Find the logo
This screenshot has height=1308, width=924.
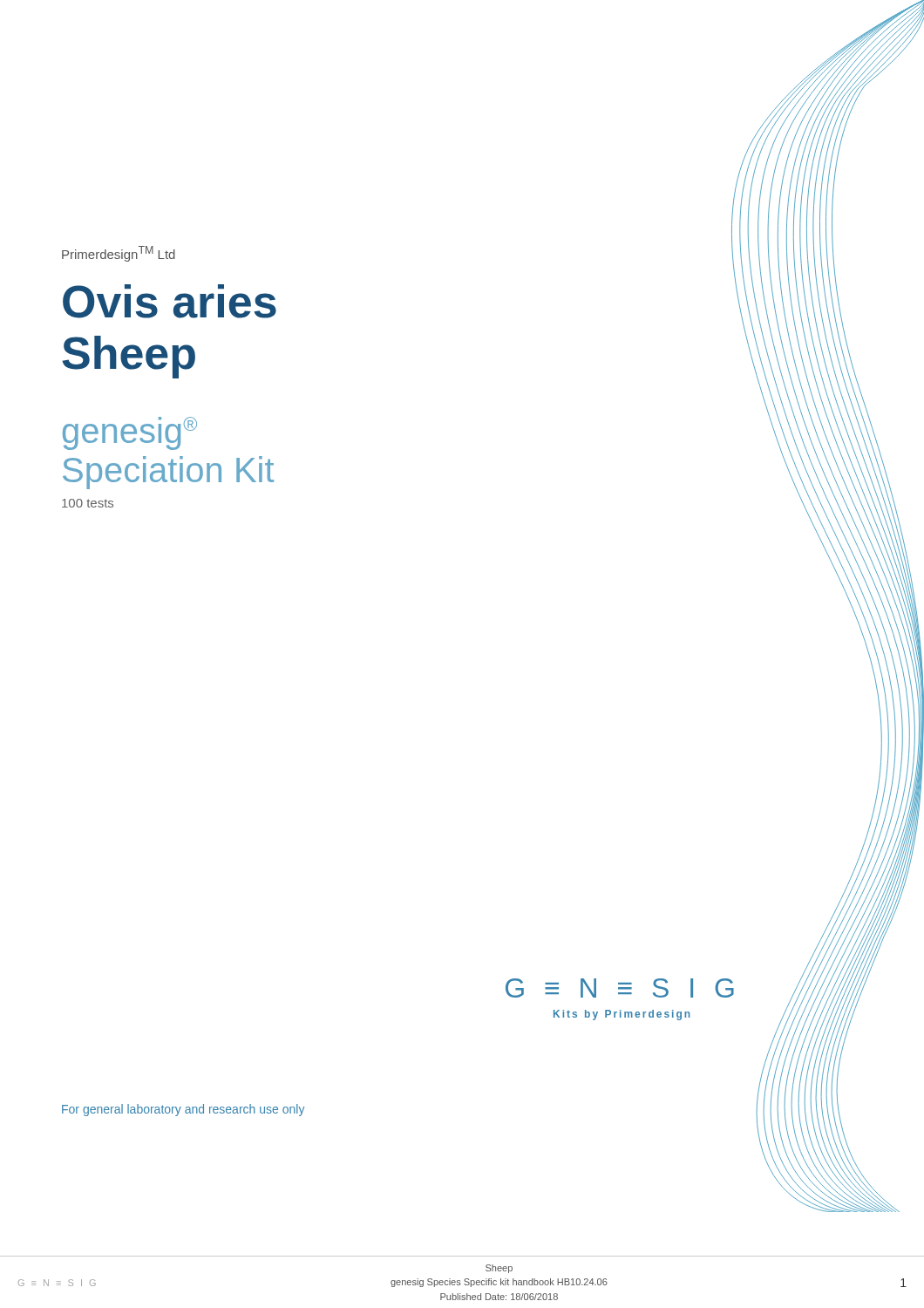pos(622,996)
